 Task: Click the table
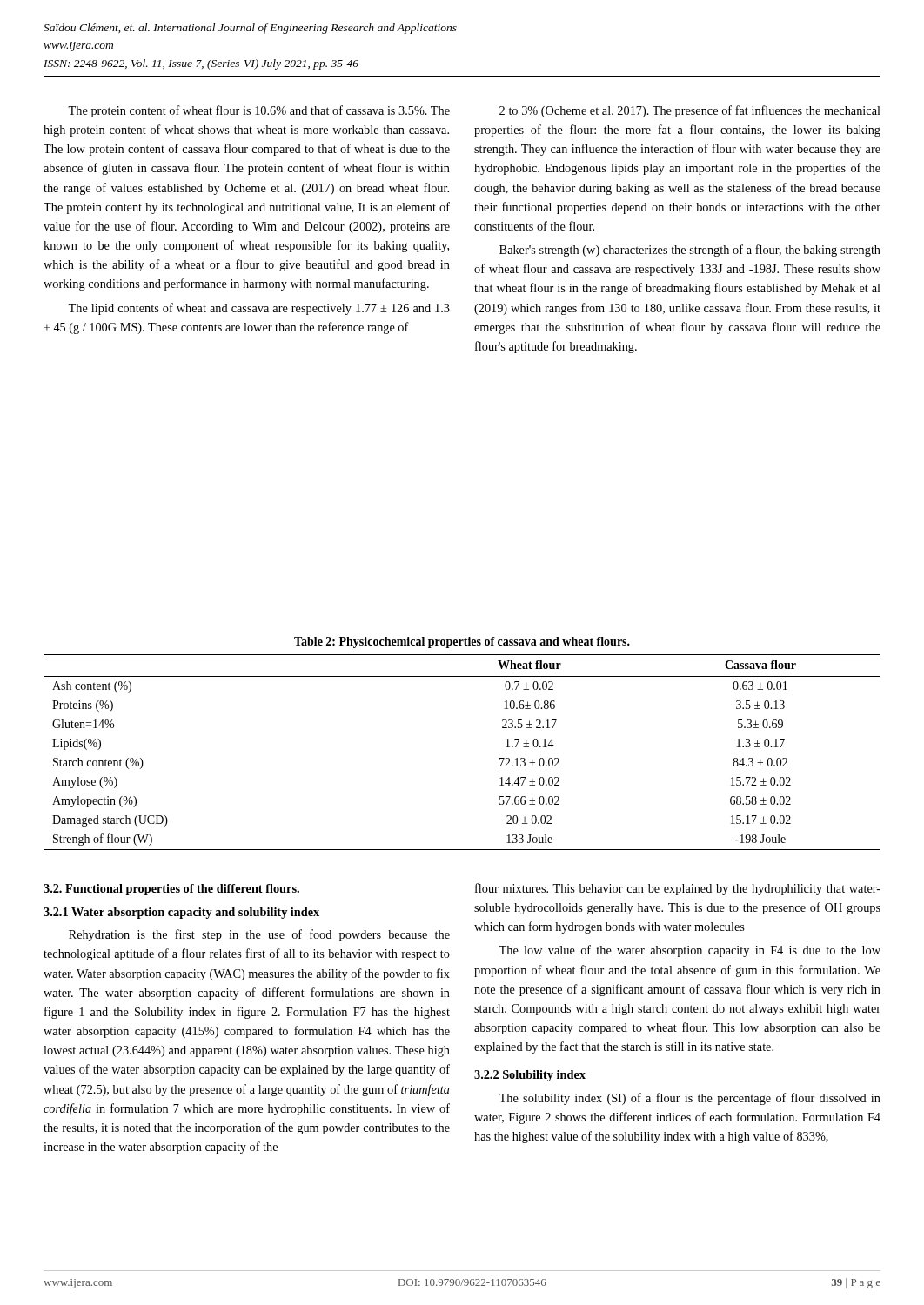click(462, 752)
